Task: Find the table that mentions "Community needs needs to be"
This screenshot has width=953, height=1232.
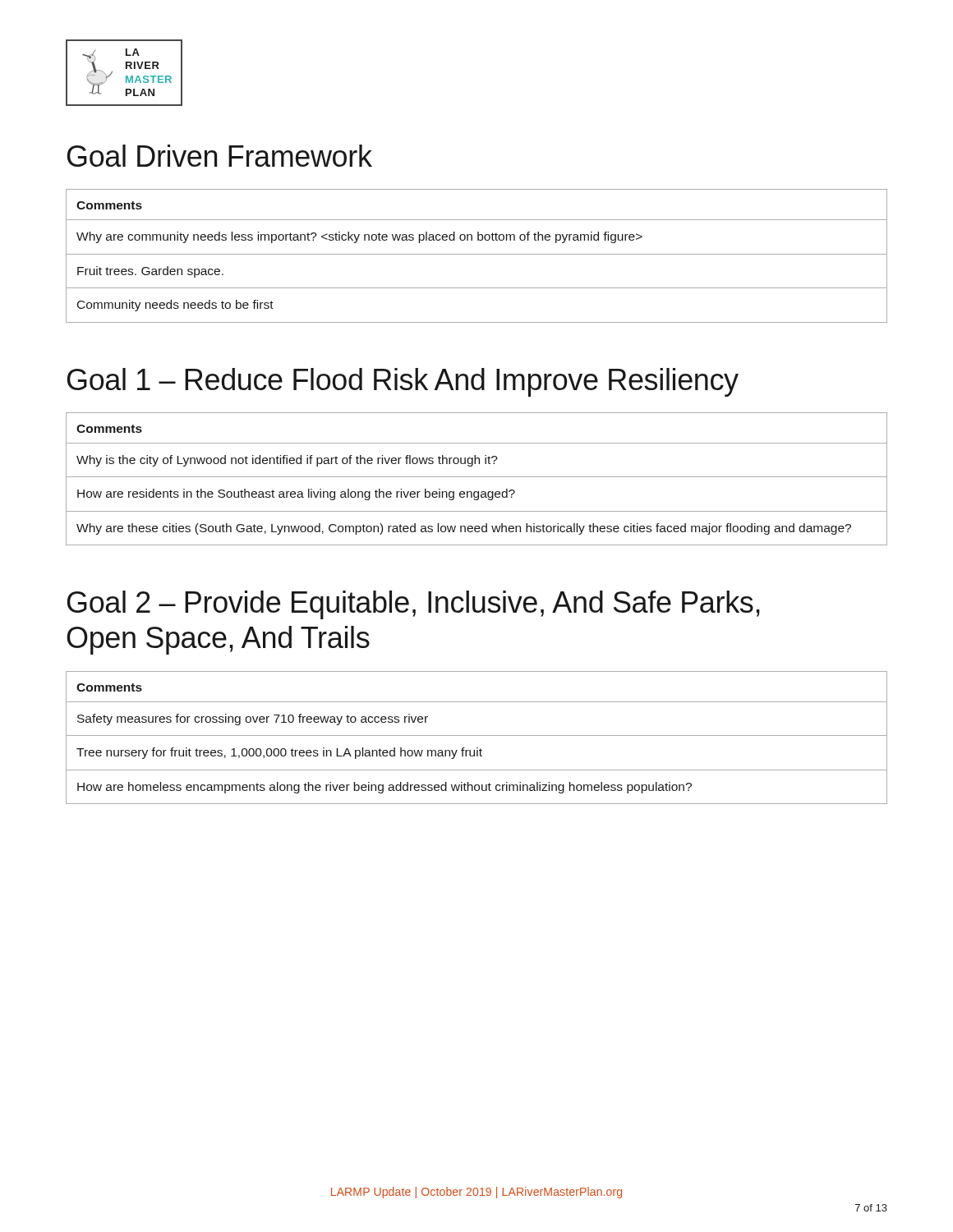Action: pos(476,256)
